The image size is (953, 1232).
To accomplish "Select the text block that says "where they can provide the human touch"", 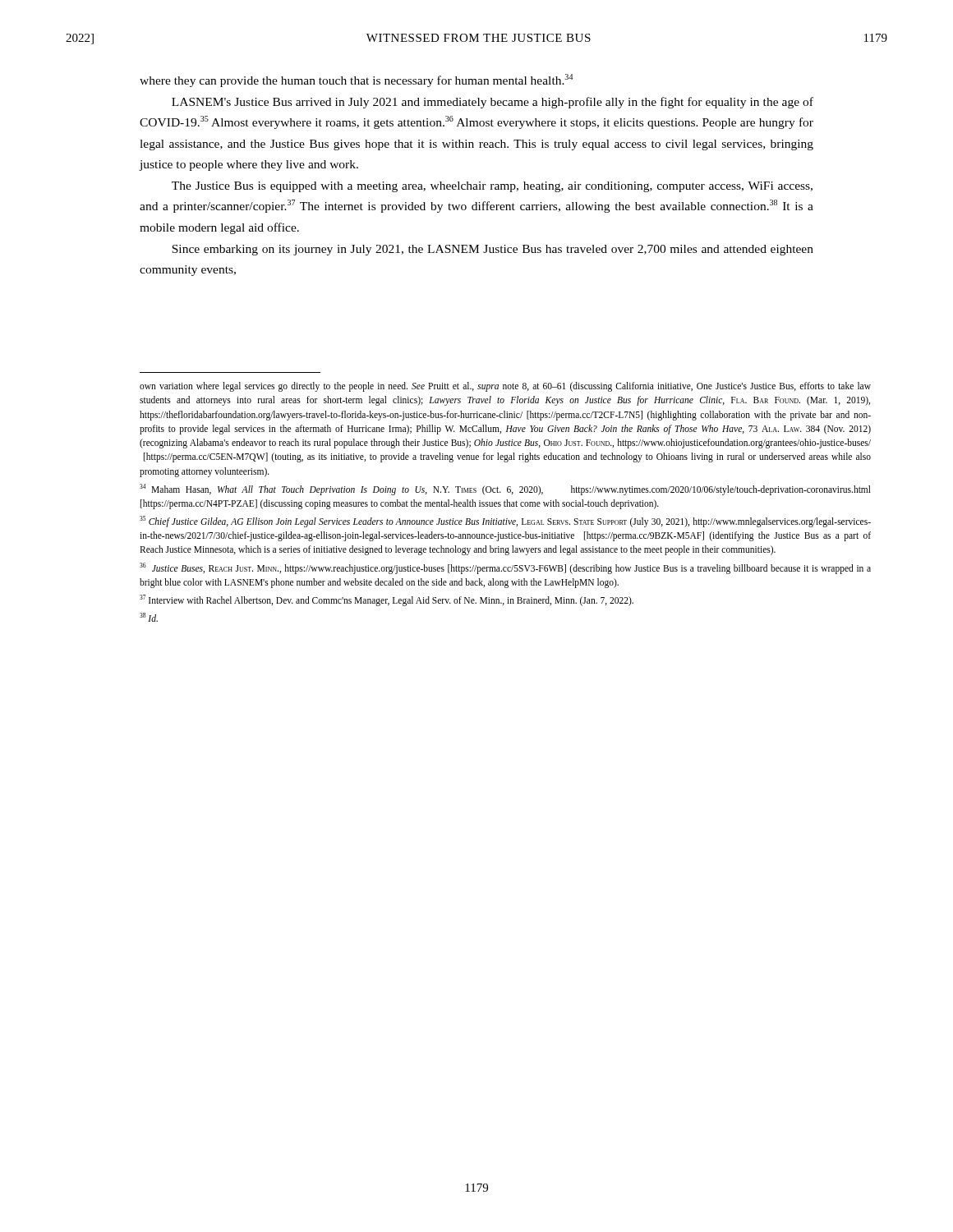I will pos(476,80).
